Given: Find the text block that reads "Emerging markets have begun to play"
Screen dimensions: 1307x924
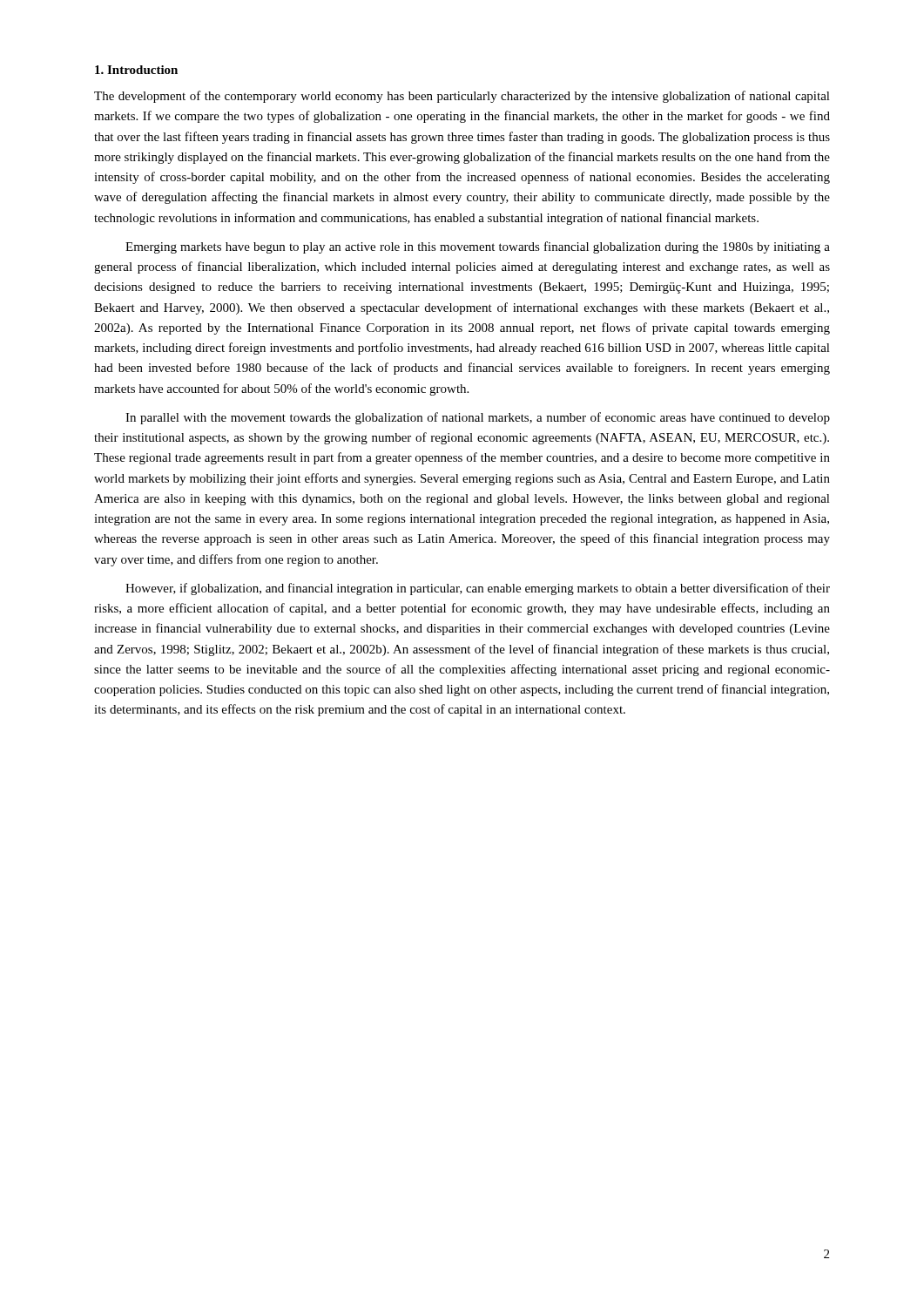Looking at the screenshot, I should click(x=462, y=317).
